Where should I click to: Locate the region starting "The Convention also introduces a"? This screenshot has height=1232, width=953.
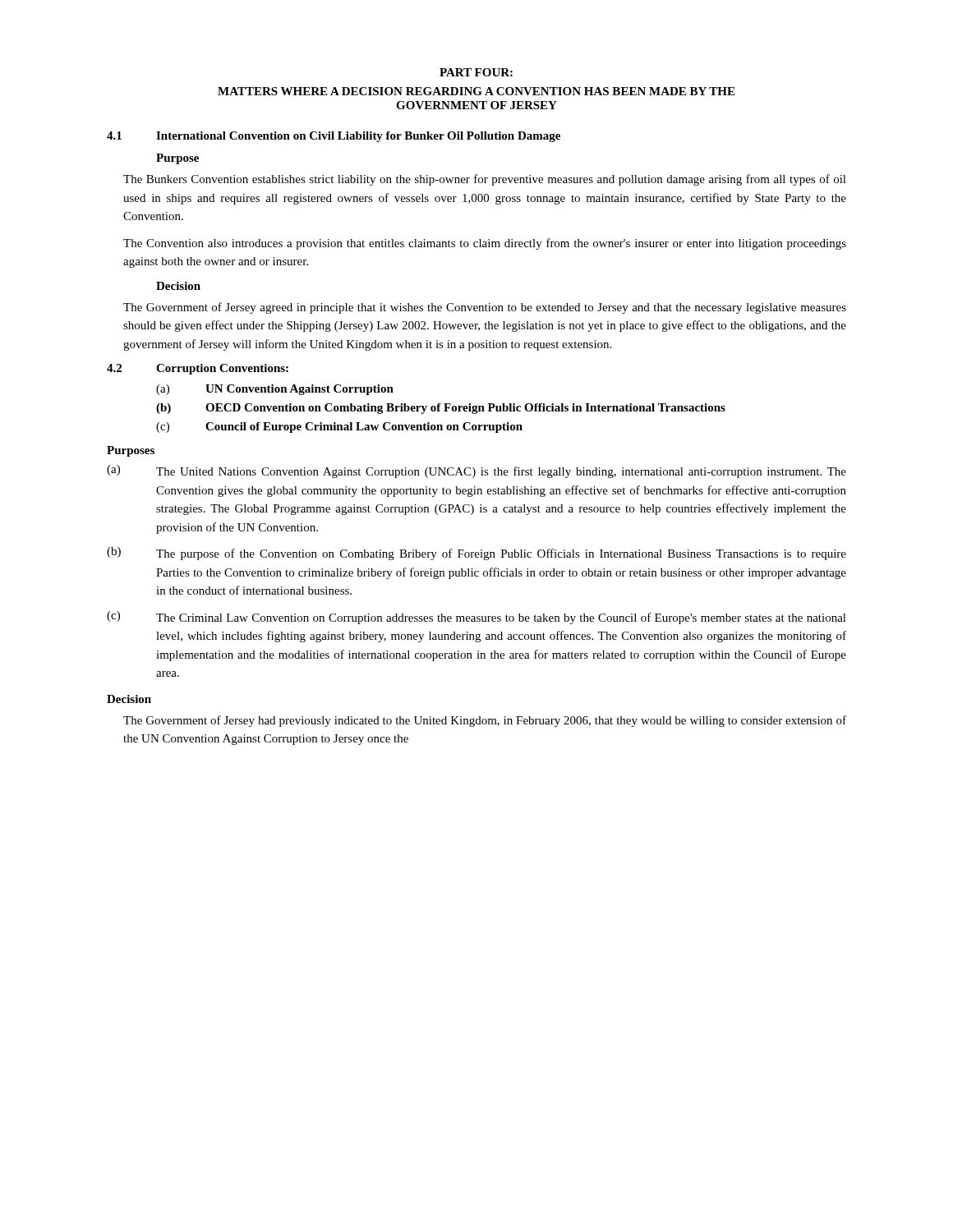point(485,252)
